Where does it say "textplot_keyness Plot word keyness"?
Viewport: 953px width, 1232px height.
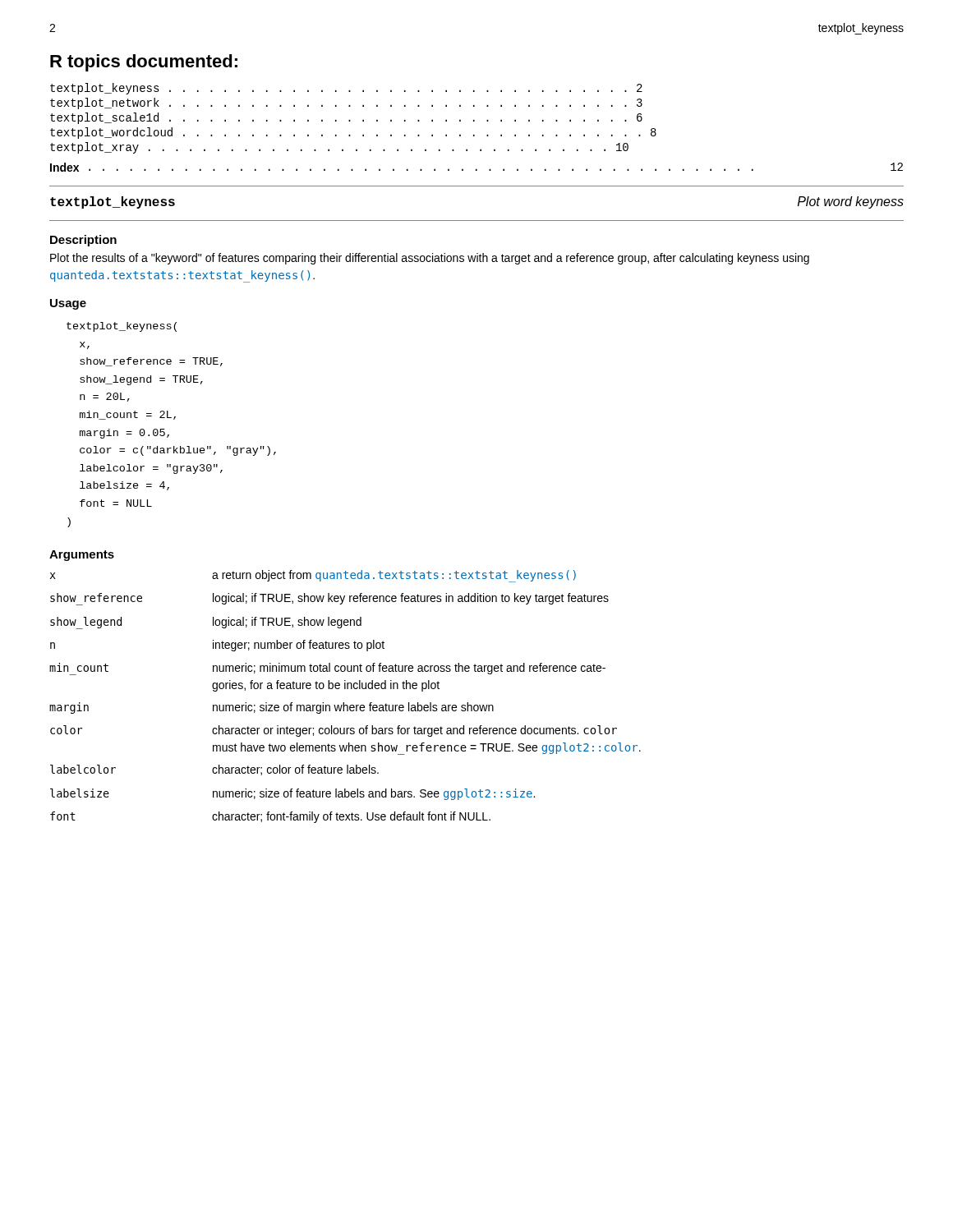pyautogui.click(x=111, y=205)
